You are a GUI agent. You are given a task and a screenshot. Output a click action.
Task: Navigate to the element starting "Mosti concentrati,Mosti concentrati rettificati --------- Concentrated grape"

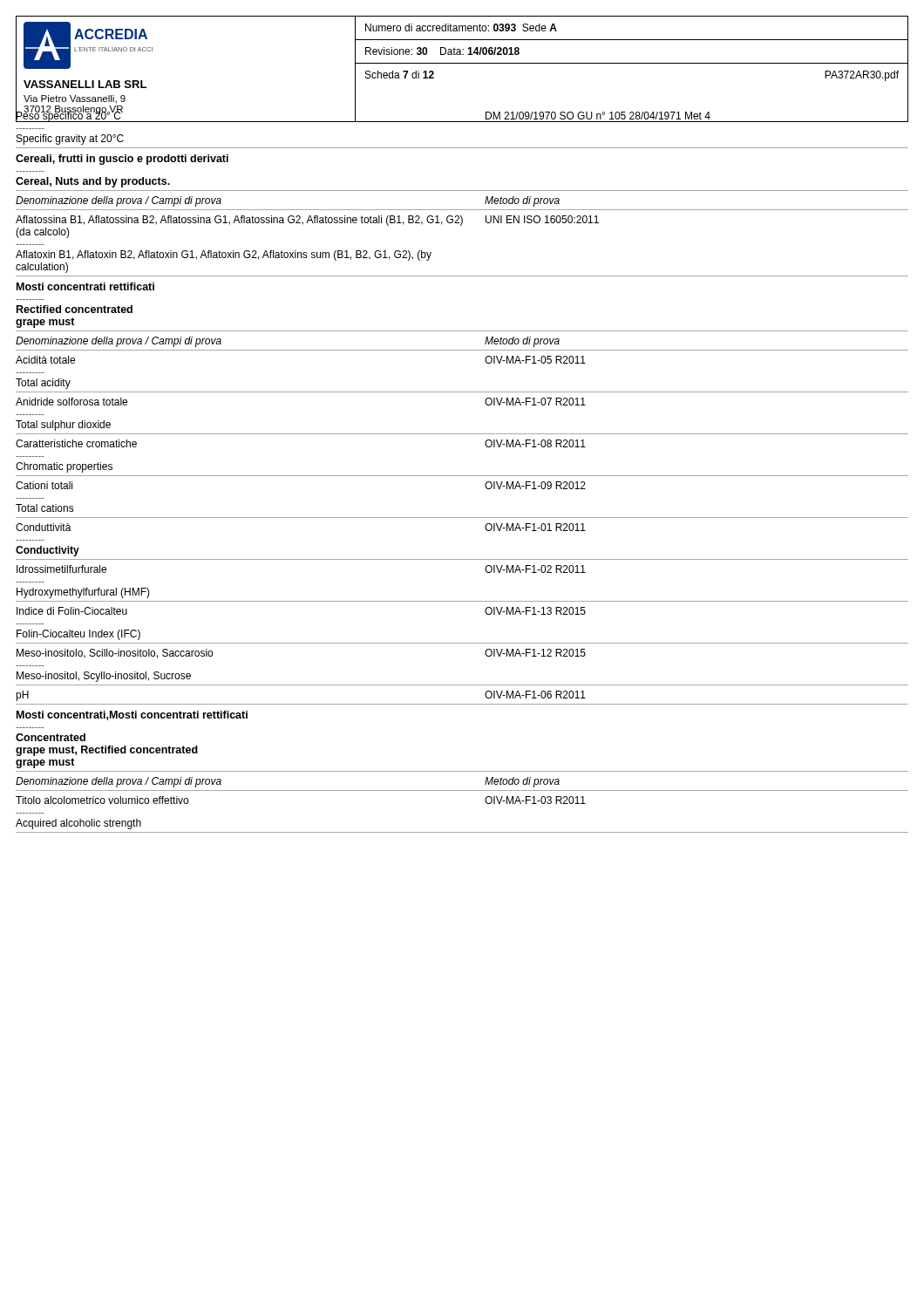point(132,715)
